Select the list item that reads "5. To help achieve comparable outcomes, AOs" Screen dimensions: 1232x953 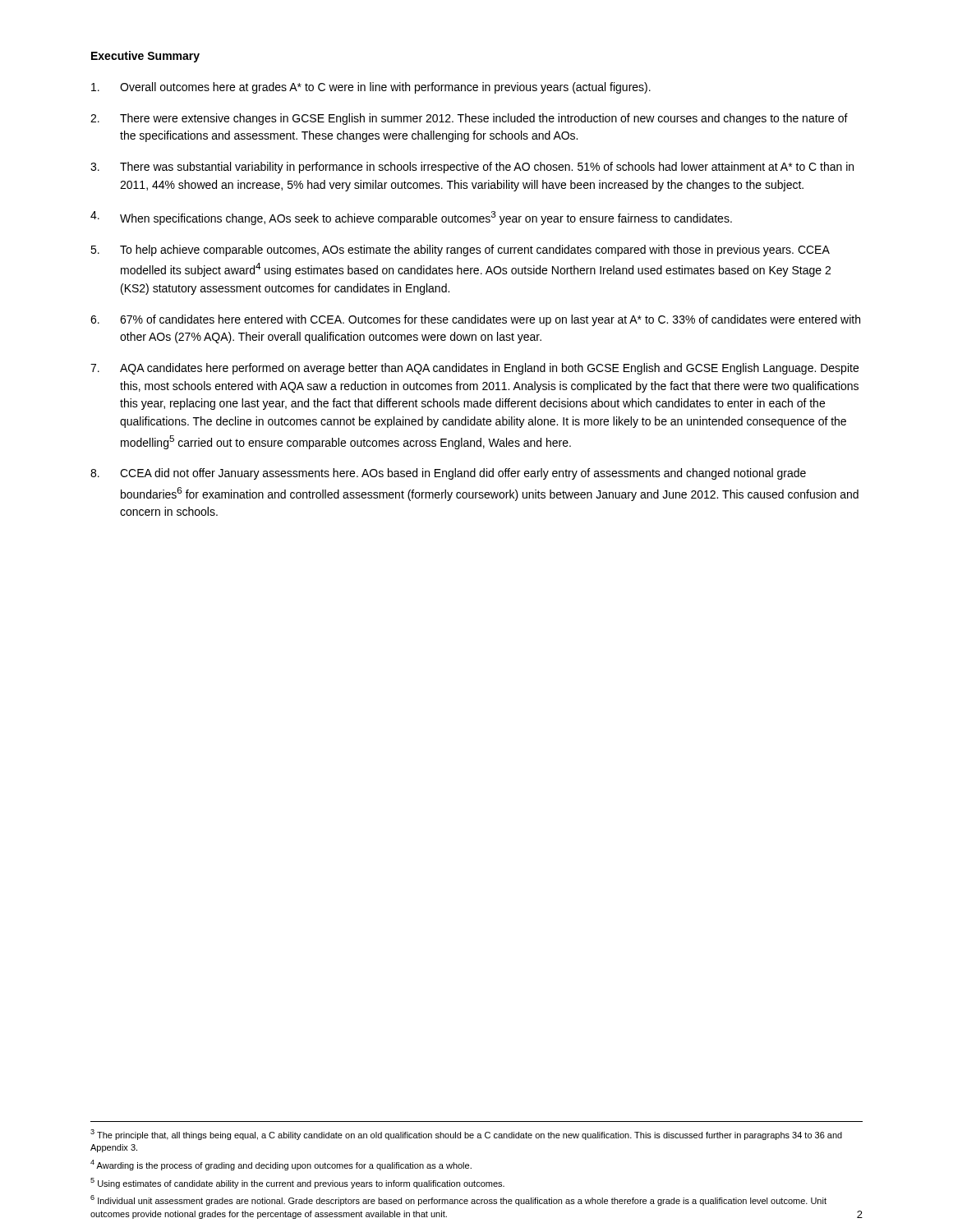[476, 270]
